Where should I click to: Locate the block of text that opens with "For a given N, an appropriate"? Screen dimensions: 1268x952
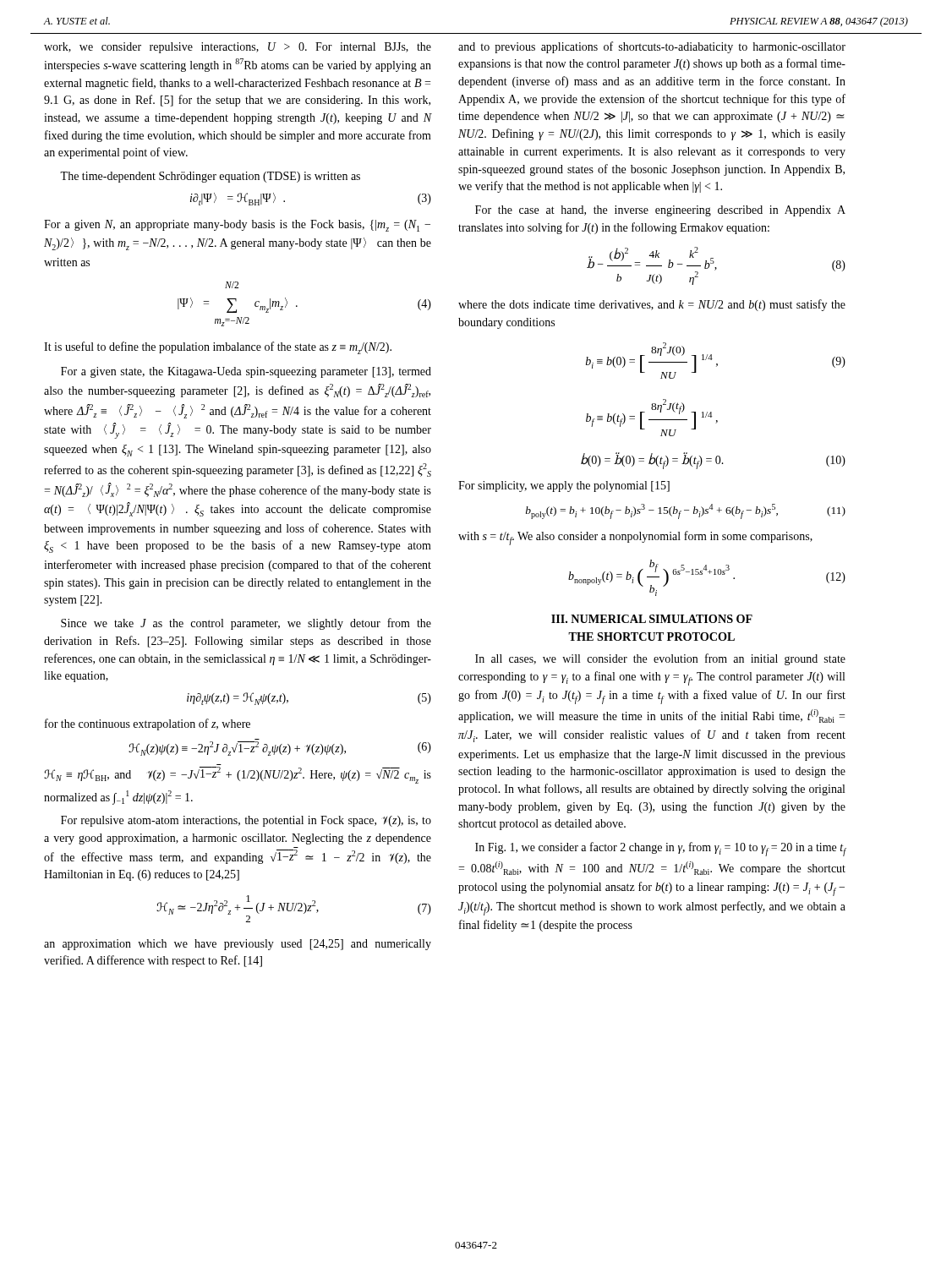tap(238, 244)
